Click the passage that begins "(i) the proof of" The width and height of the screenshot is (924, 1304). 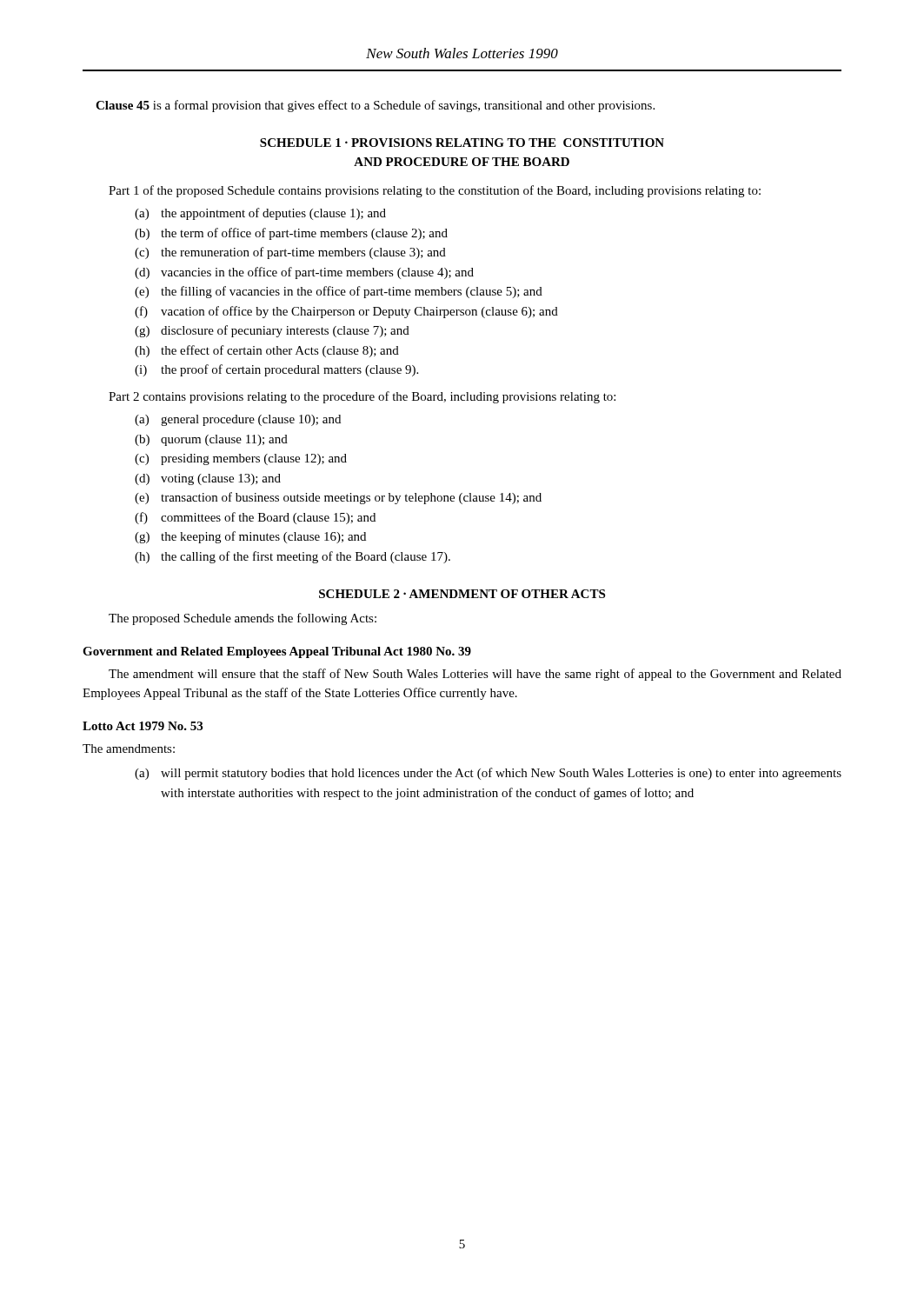pos(276,370)
